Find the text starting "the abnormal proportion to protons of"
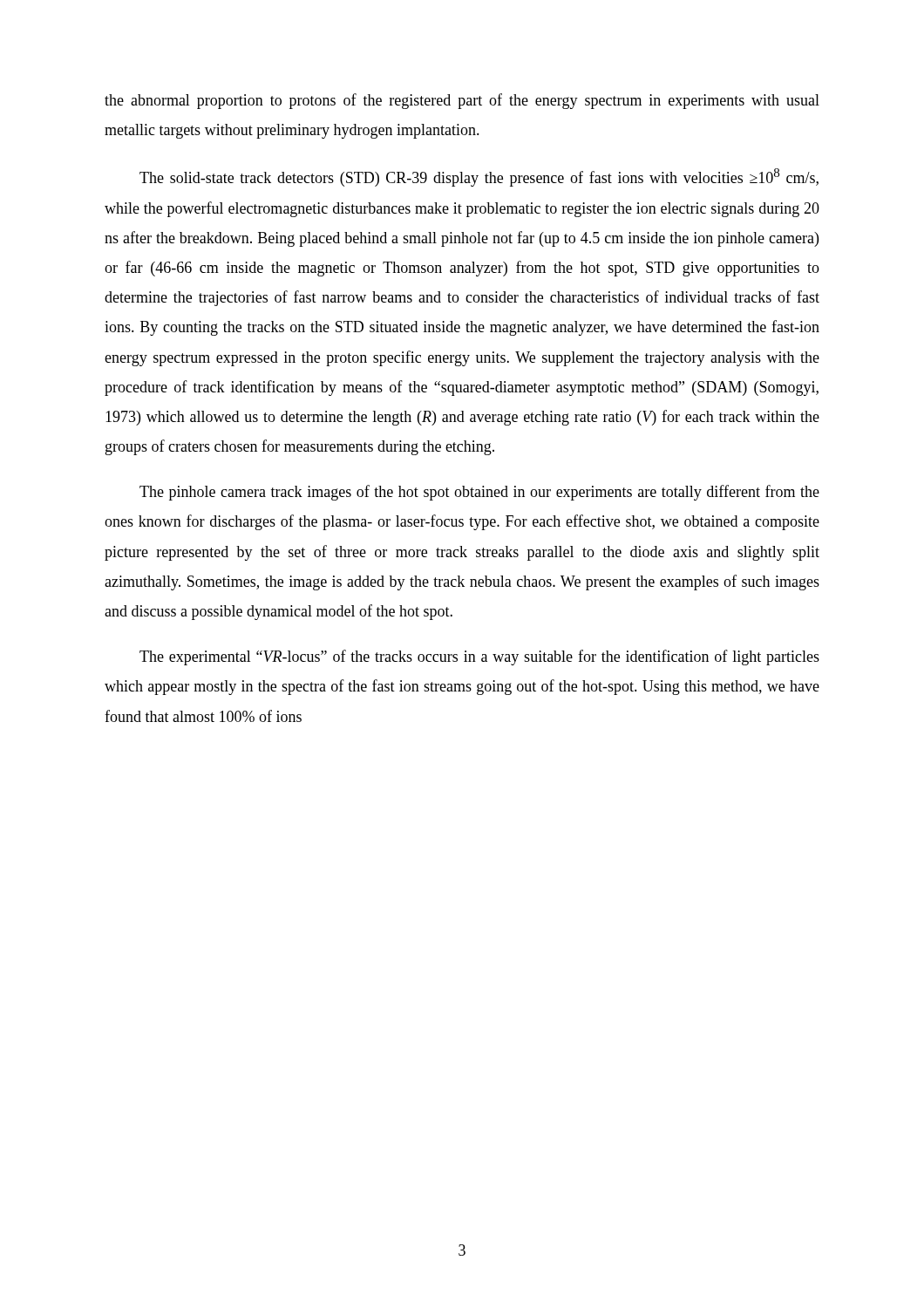The height and width of the screenshot is (1308, 924). pyautogui.click(x=462, y=115)
